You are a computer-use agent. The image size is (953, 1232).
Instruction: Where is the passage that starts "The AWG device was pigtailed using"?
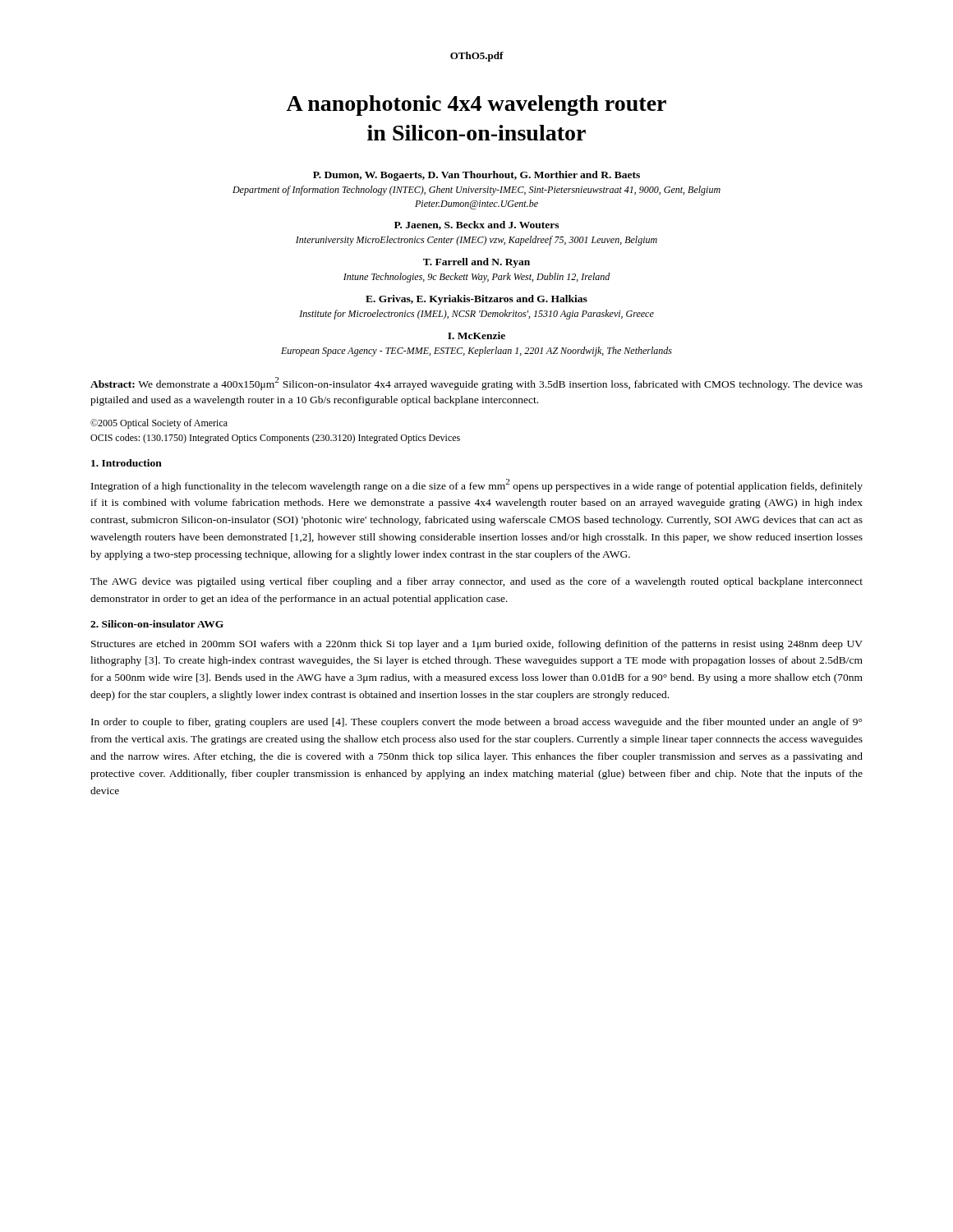coord(476,589)
